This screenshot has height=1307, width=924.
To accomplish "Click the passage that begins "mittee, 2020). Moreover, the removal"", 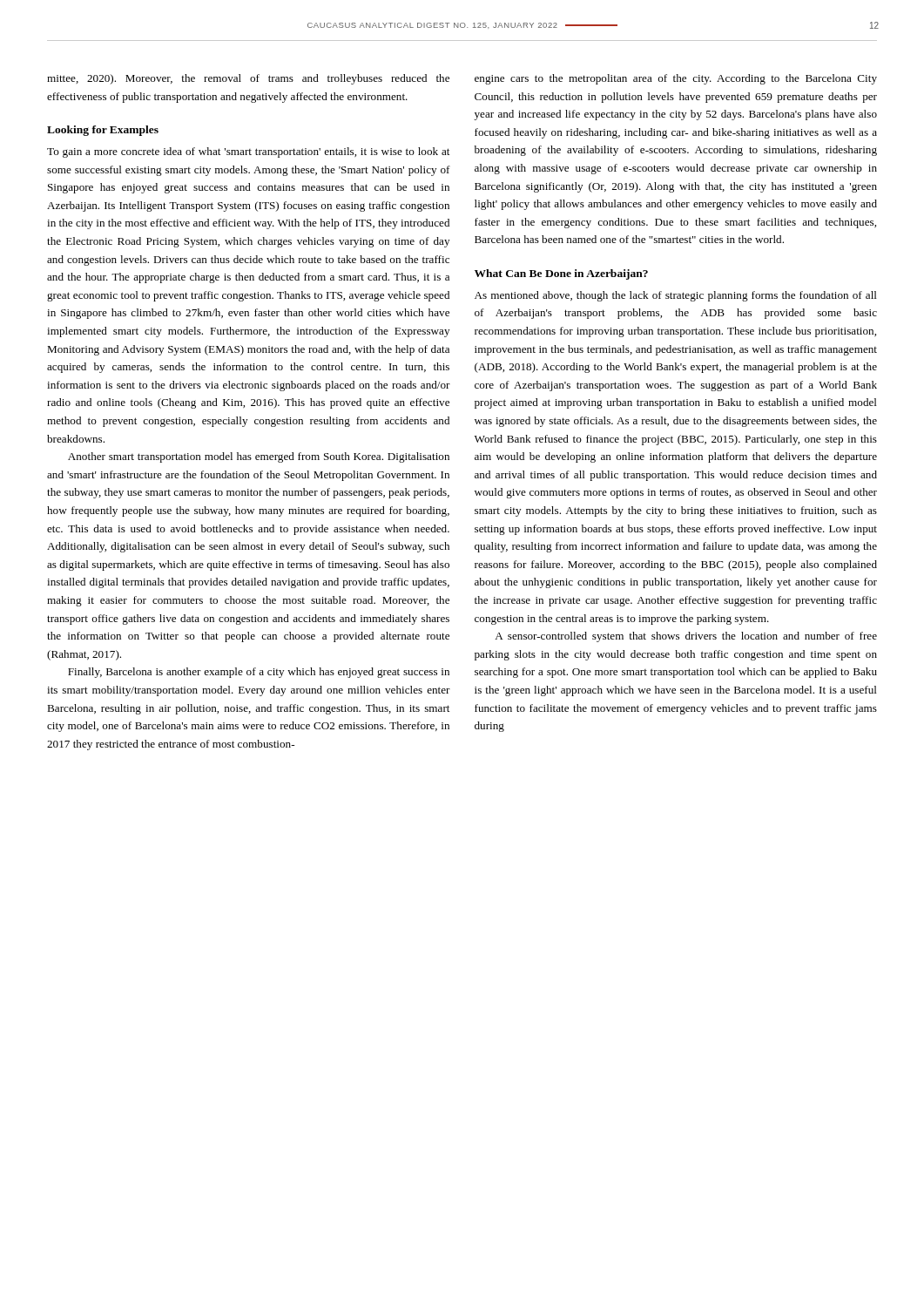I will tap(248, 88).
